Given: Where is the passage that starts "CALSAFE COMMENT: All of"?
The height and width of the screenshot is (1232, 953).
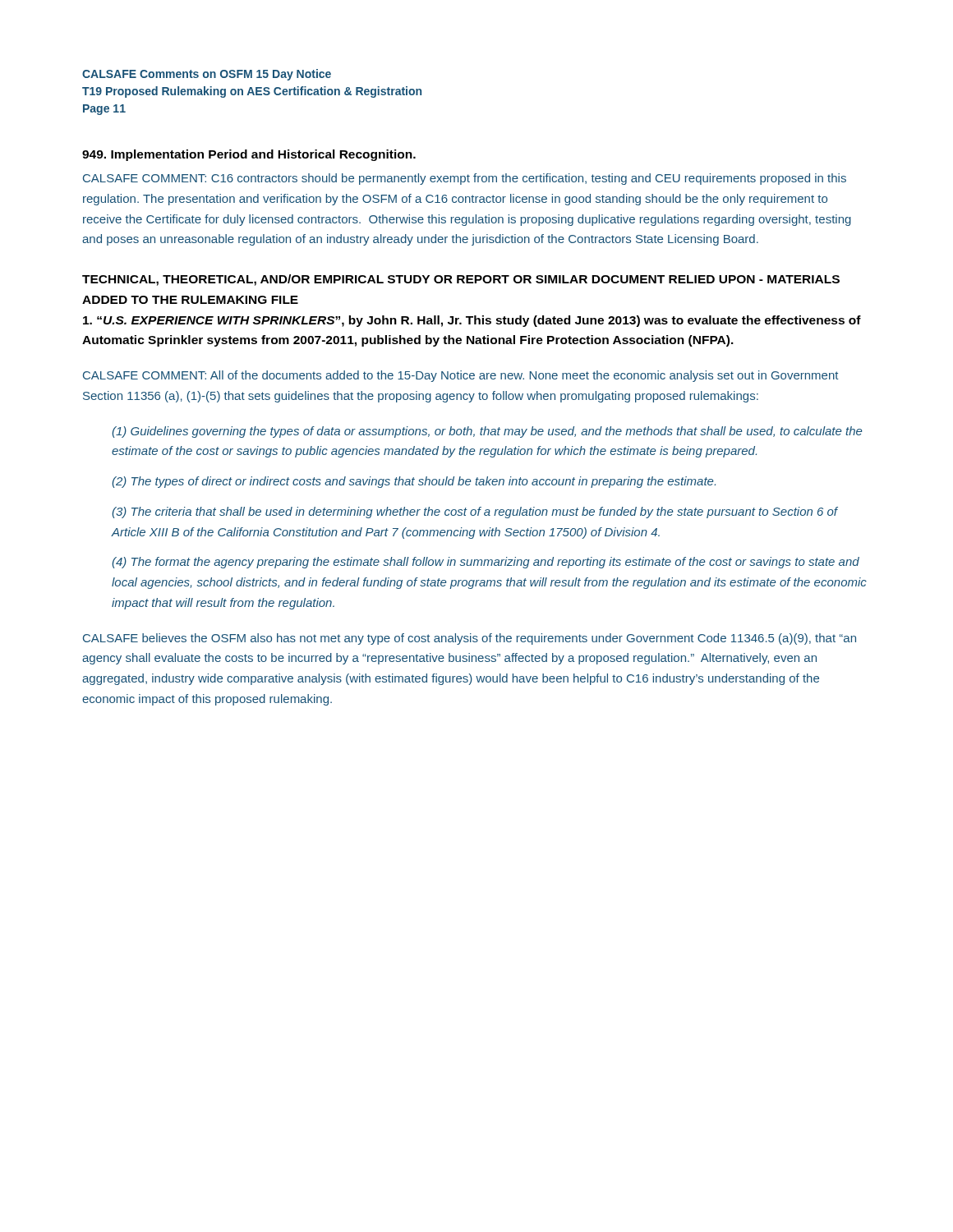Looking at the screenshot, I should coord(460,385).
